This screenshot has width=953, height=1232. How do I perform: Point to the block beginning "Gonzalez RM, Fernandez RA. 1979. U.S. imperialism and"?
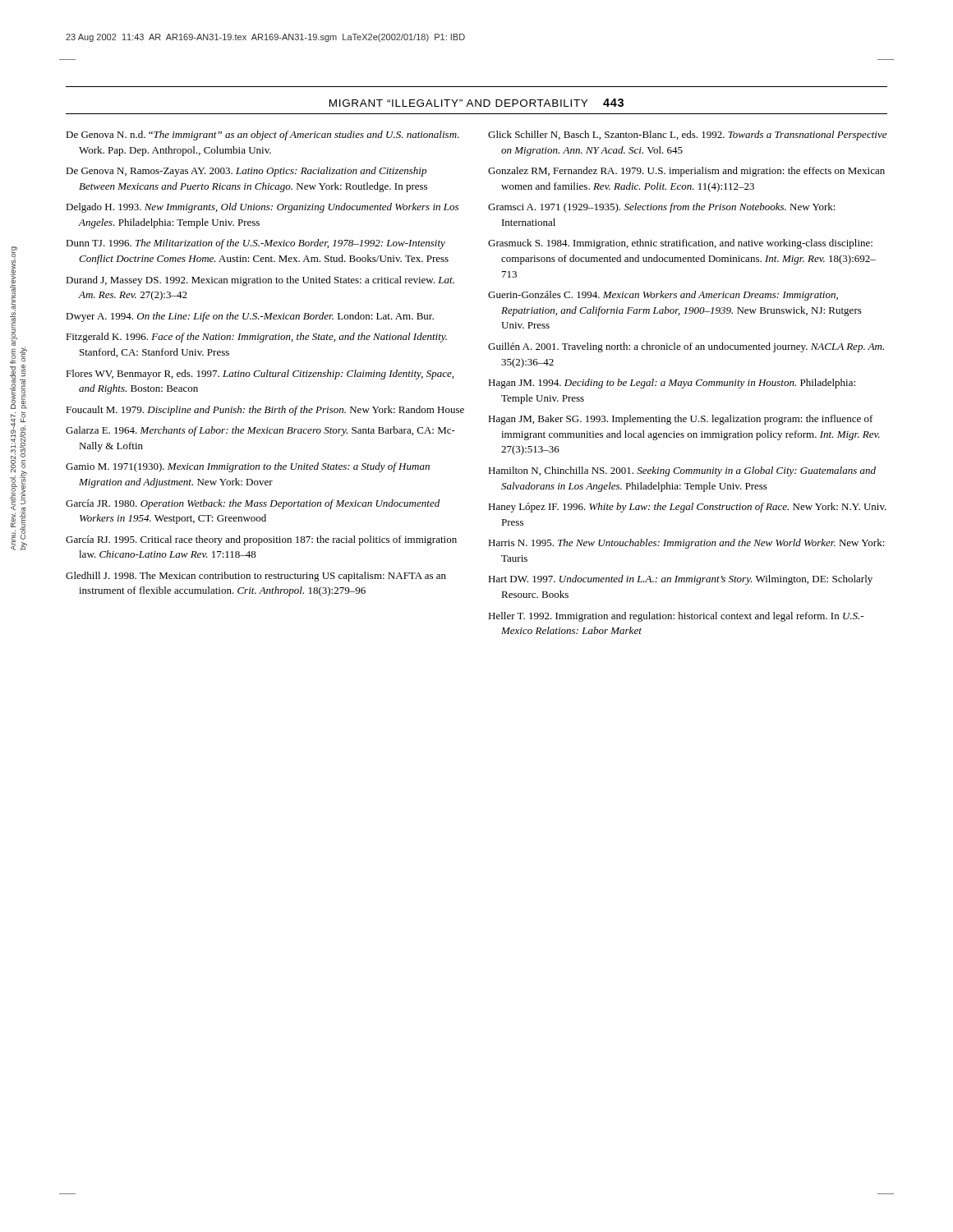point(686,178)
